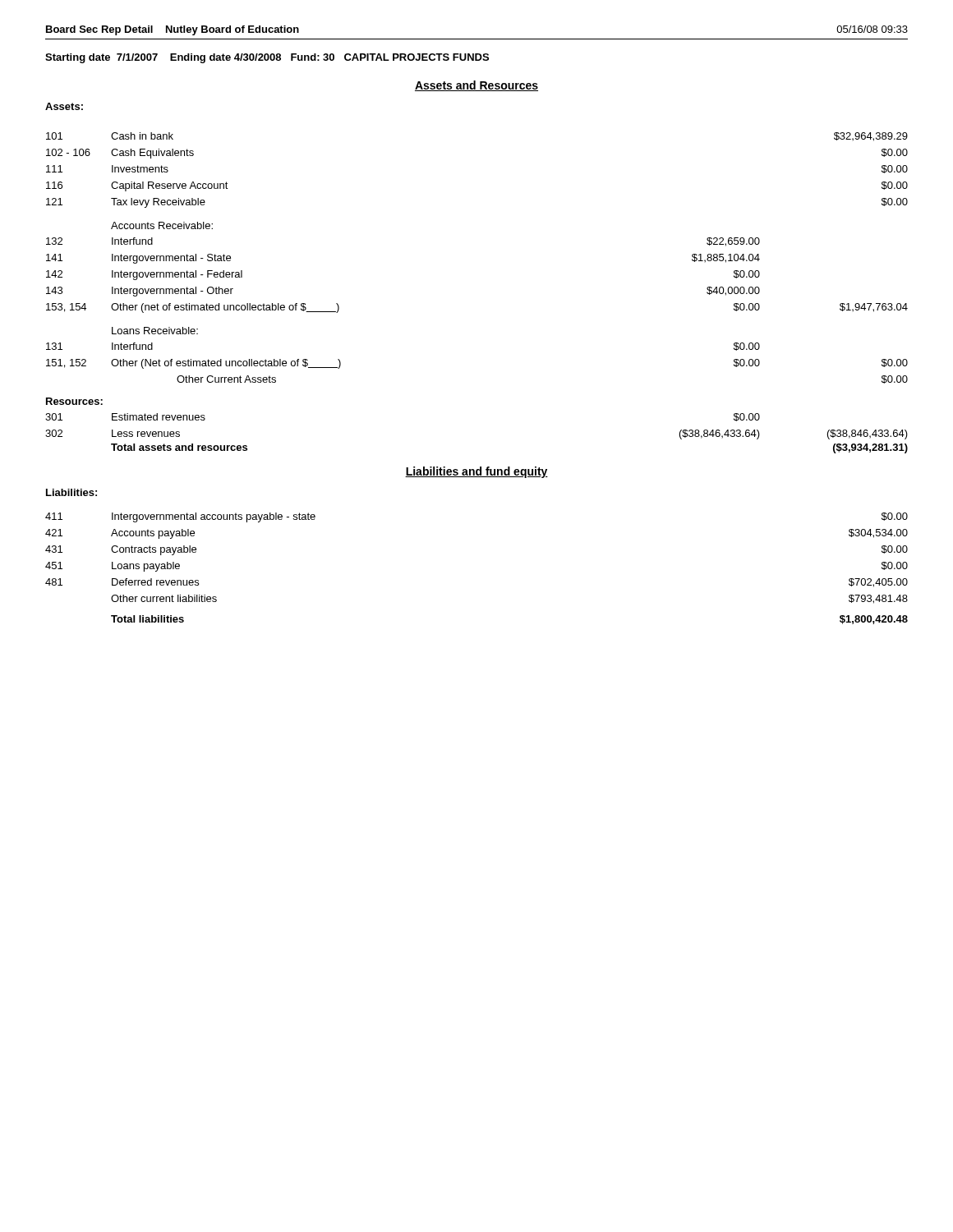The height and width of the screenshot is (1232, 953).
Task: Locate the text "111 Investments $0.00"
Action: [54, 169]
